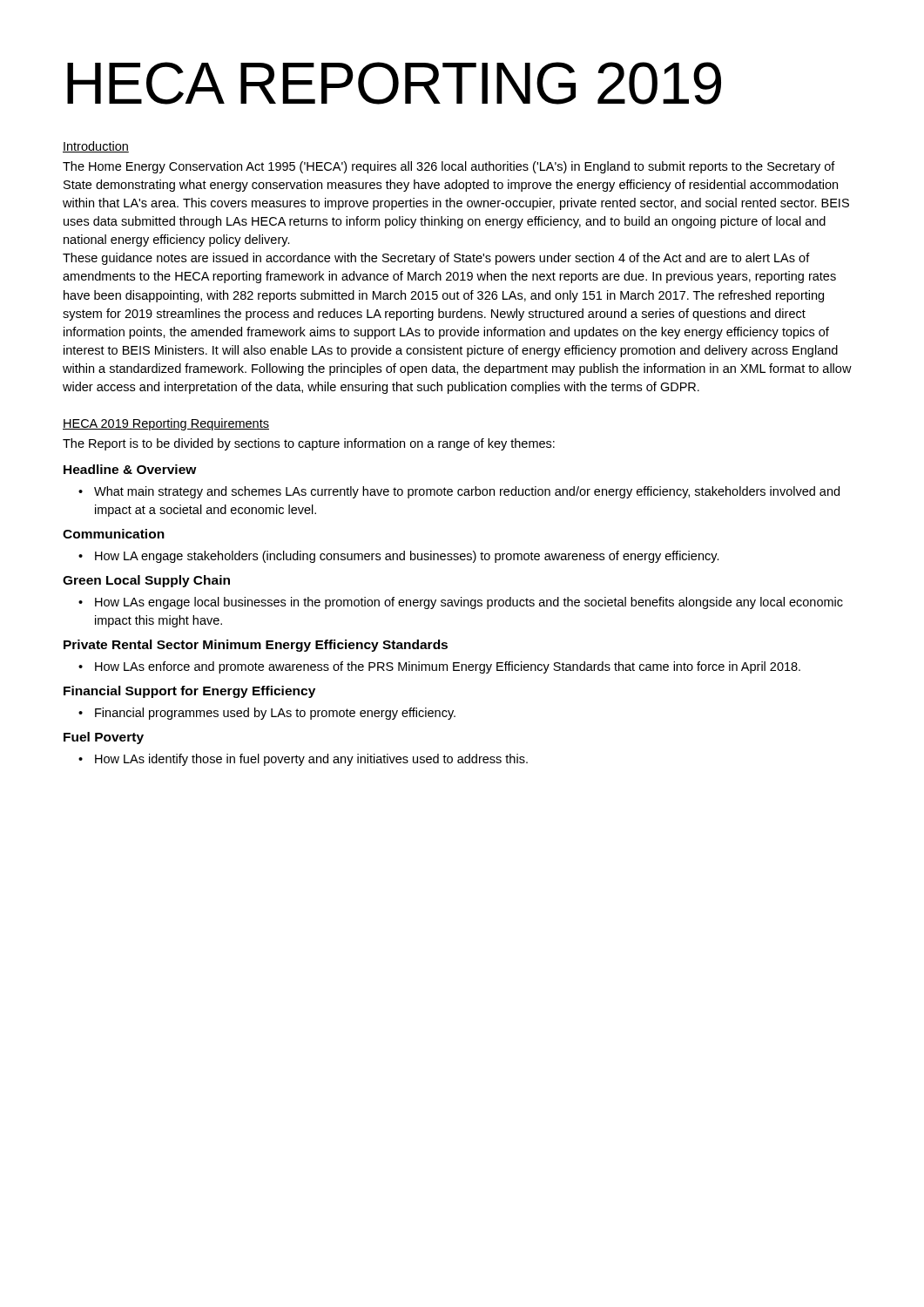This screenshot has height=1307, width=924.
Task: Find the element starting "The Home Energy Conservation Act 1995 ('HECA')"
Action: tap(456, 203)
